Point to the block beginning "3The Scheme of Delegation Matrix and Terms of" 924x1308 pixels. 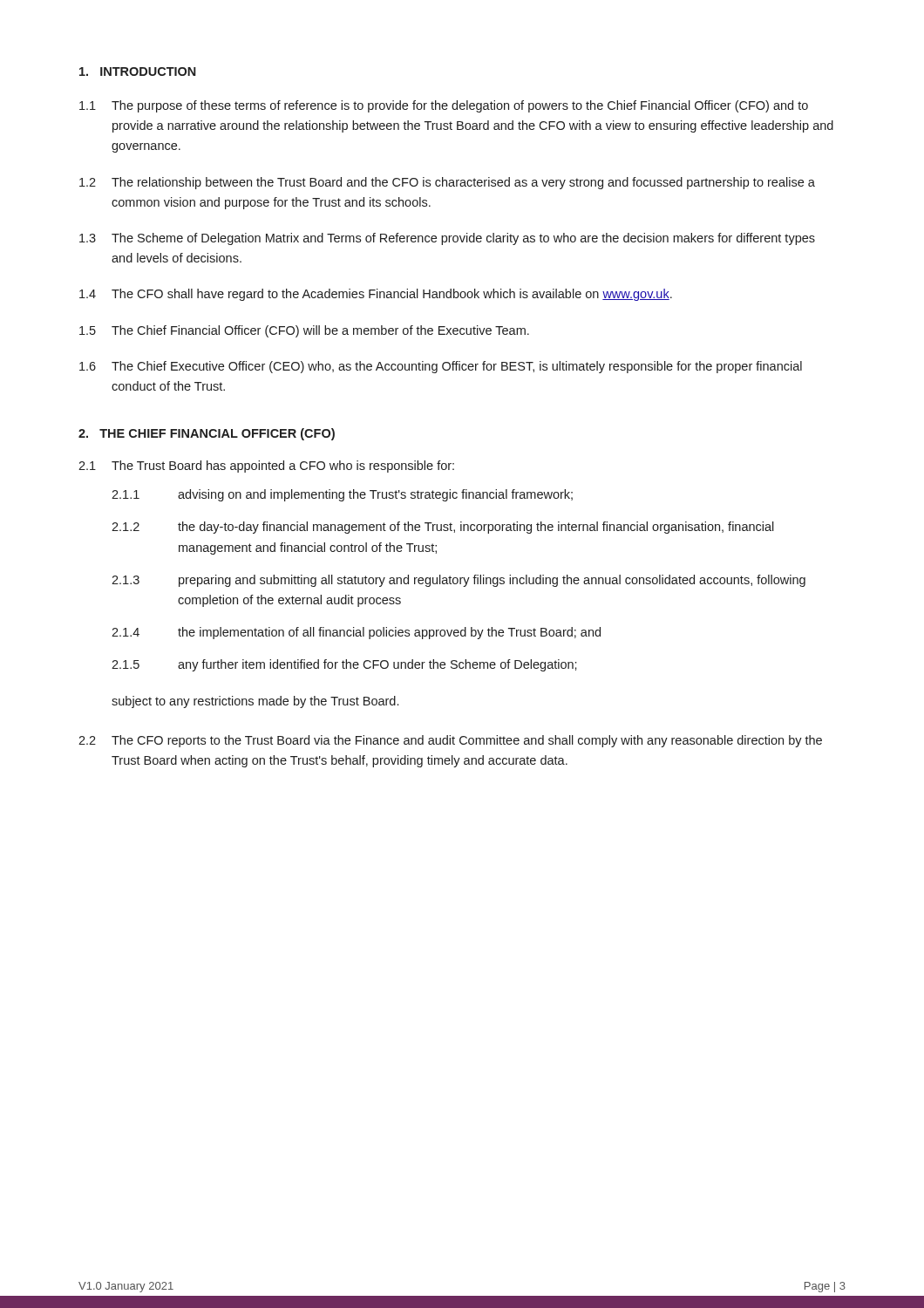[x=458, y=249]
